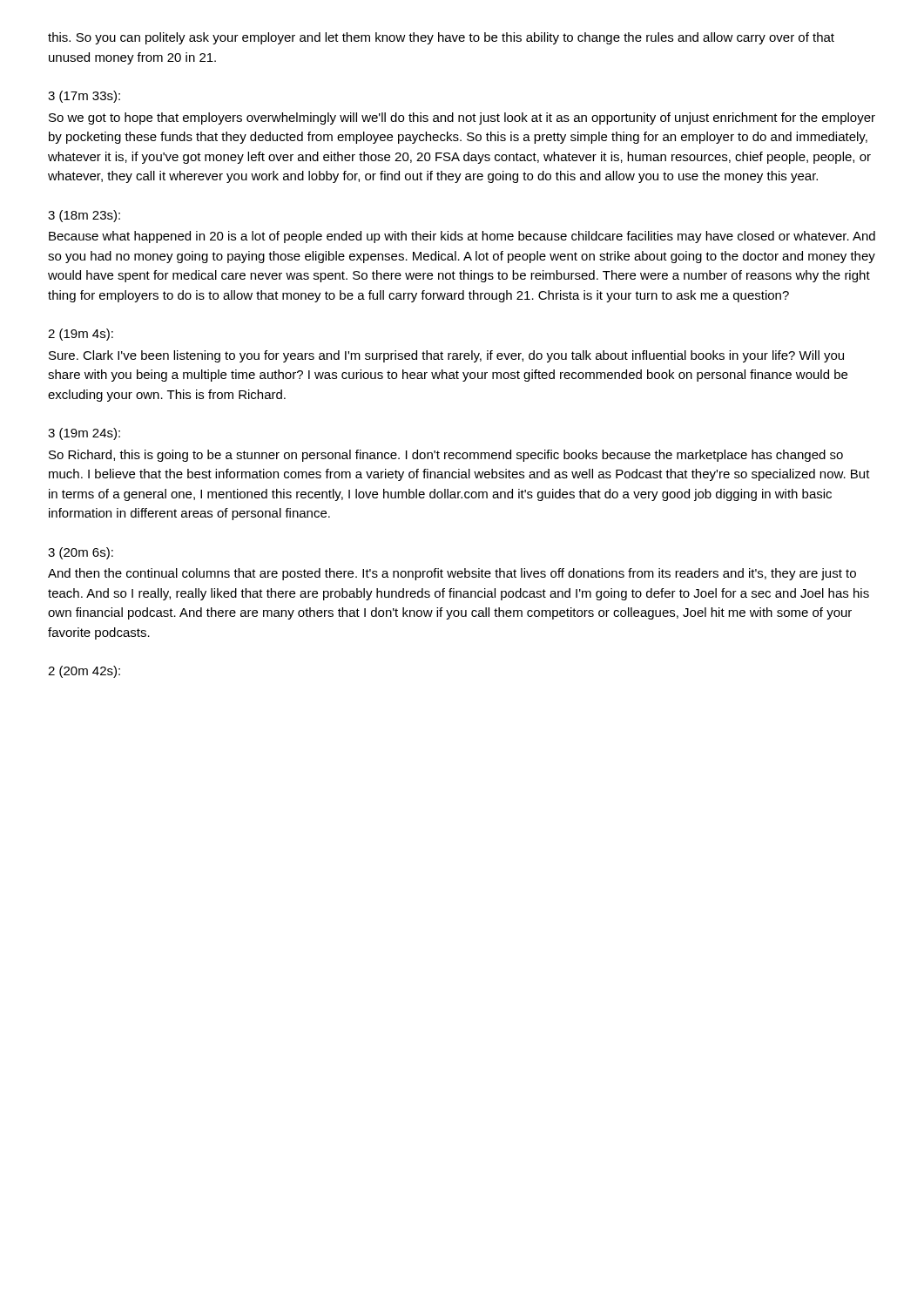Click the passage that begins "this. So you can politely ask"
This screenshot has width=924, height=1307.
441,47
